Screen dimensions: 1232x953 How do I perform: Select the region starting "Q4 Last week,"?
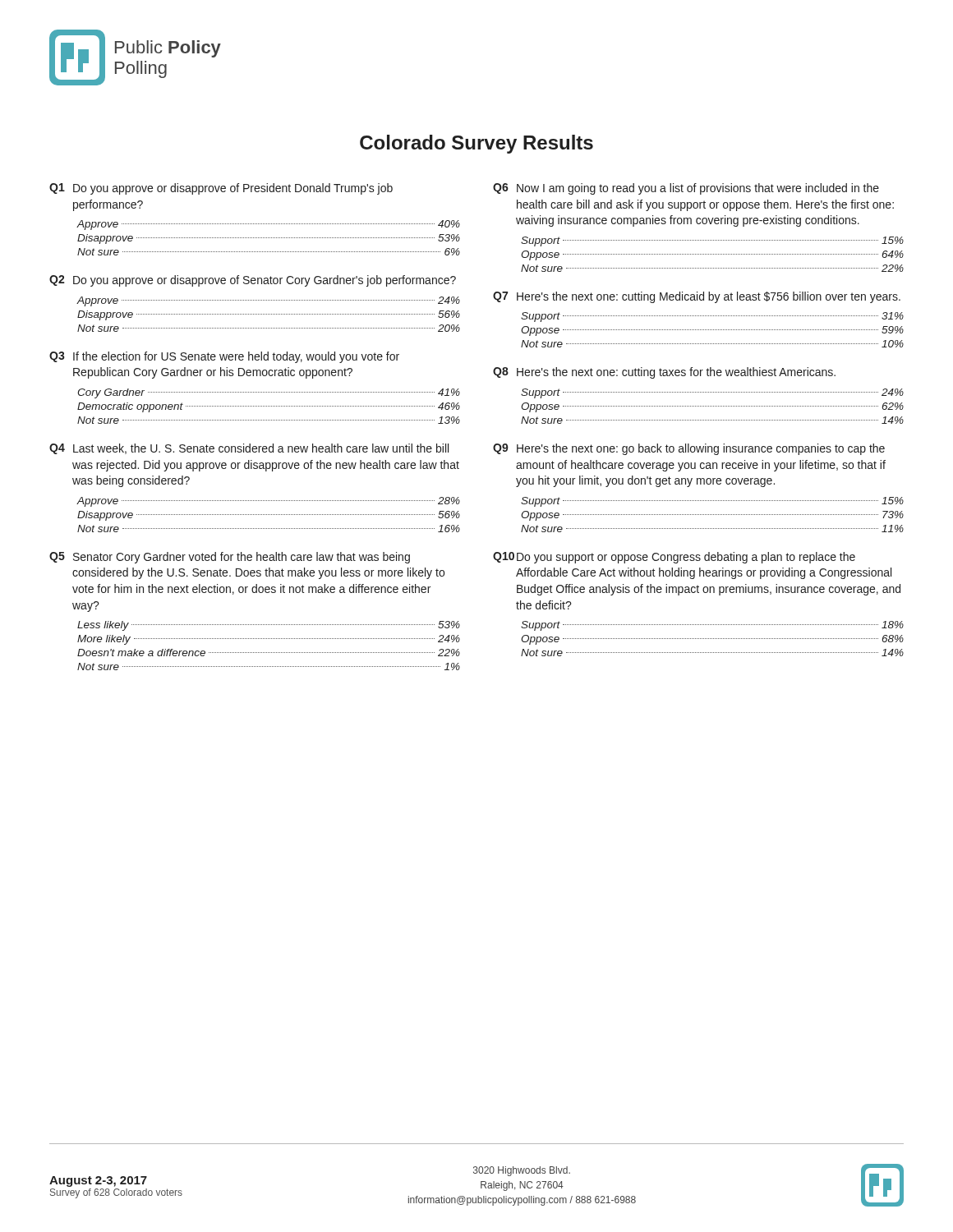point(249,449)
